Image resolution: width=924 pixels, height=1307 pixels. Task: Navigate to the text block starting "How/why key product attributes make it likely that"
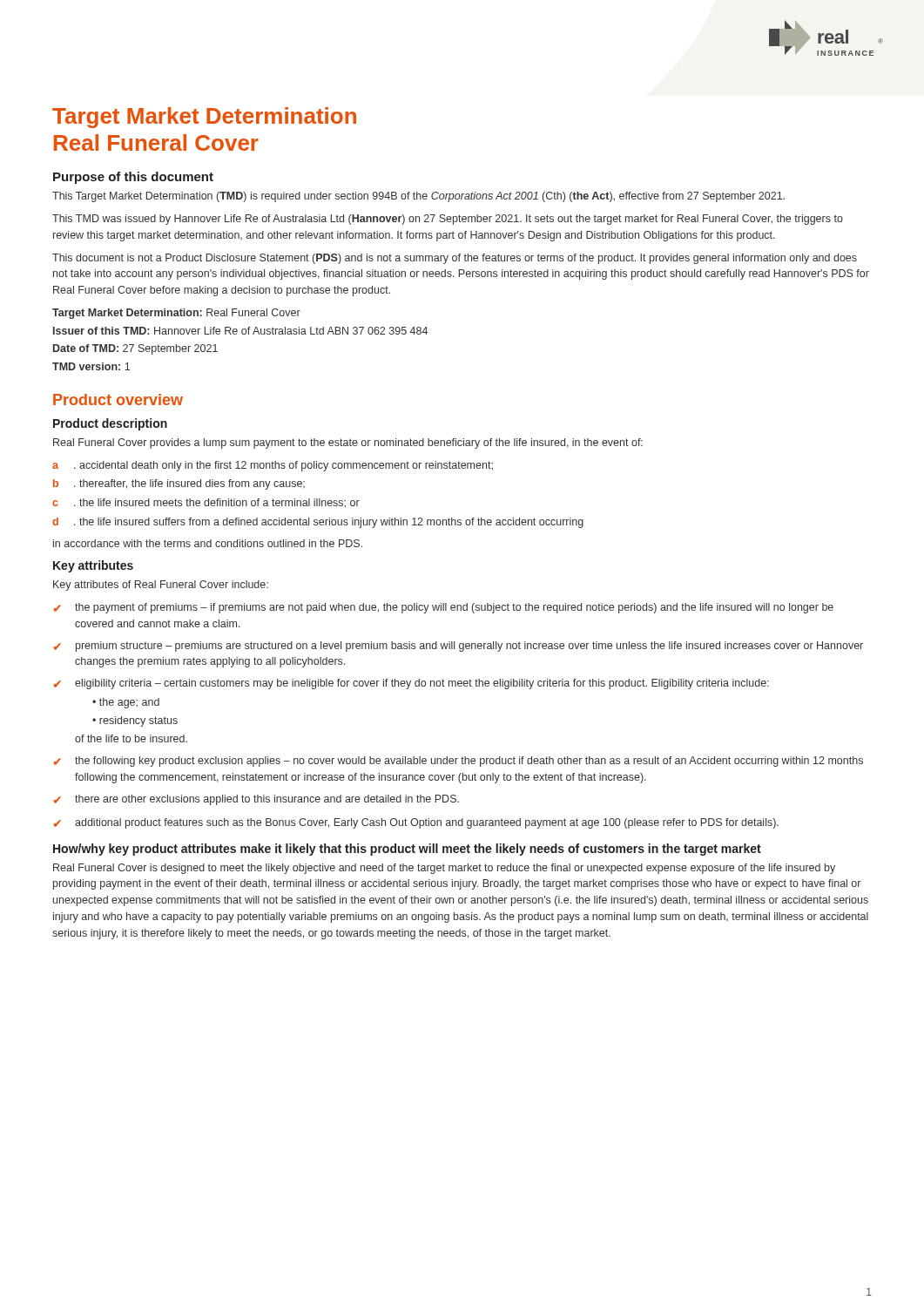click(x=407, y=848)
